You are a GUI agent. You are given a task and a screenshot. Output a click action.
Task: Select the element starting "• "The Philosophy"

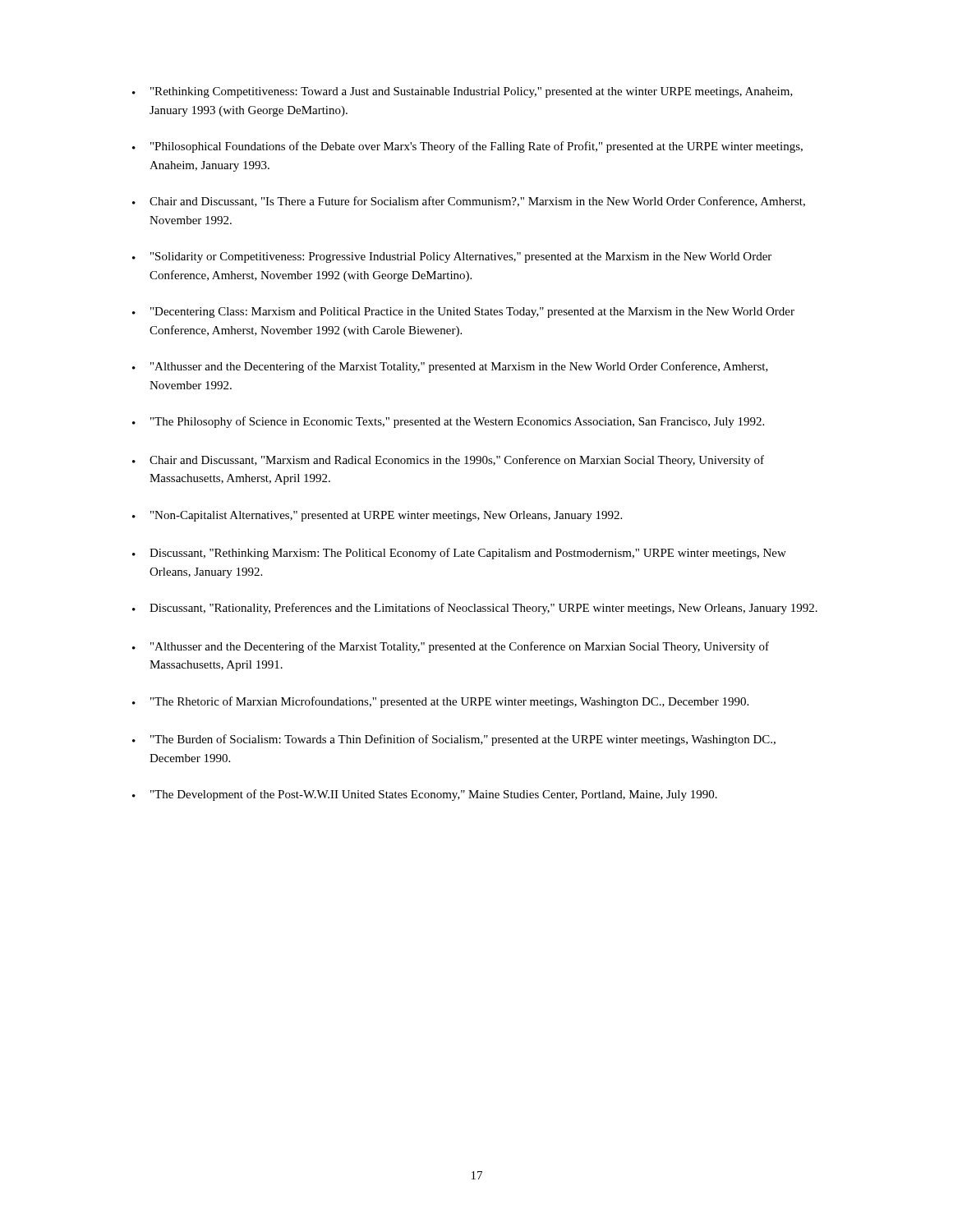point(448,422)
